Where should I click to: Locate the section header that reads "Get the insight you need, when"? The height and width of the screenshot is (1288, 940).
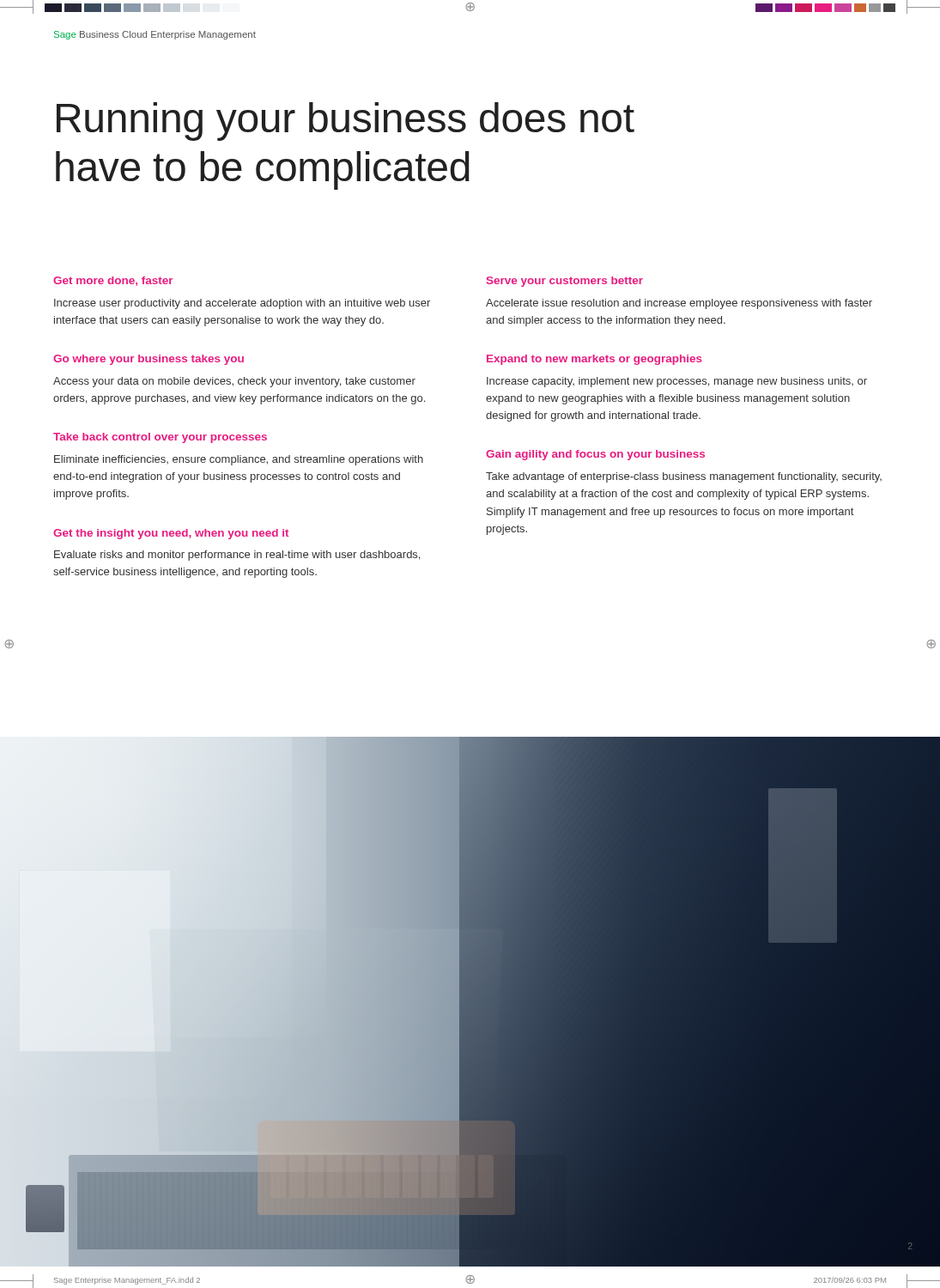[x=171, y=532]
